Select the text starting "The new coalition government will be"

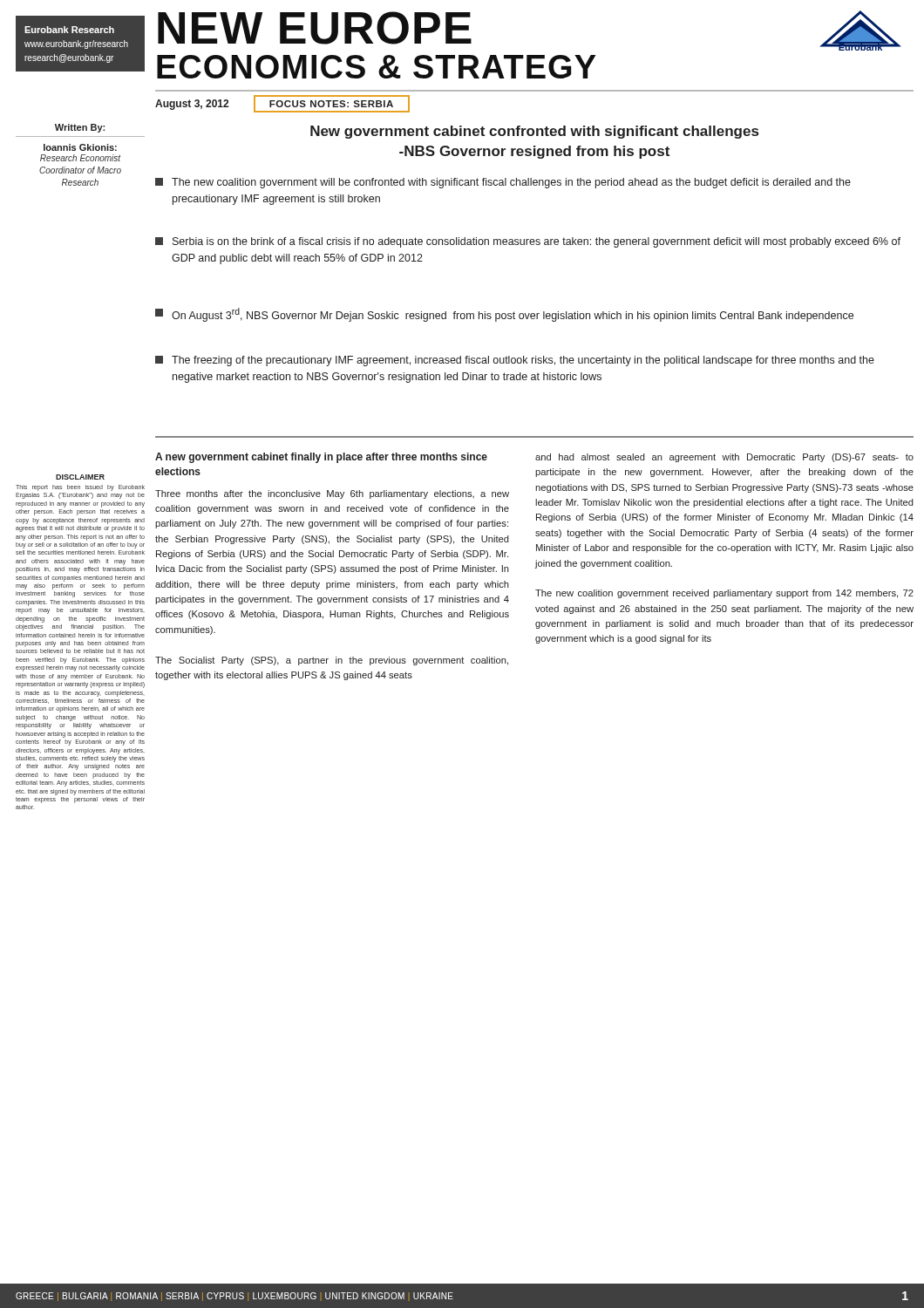coord(534,191)
